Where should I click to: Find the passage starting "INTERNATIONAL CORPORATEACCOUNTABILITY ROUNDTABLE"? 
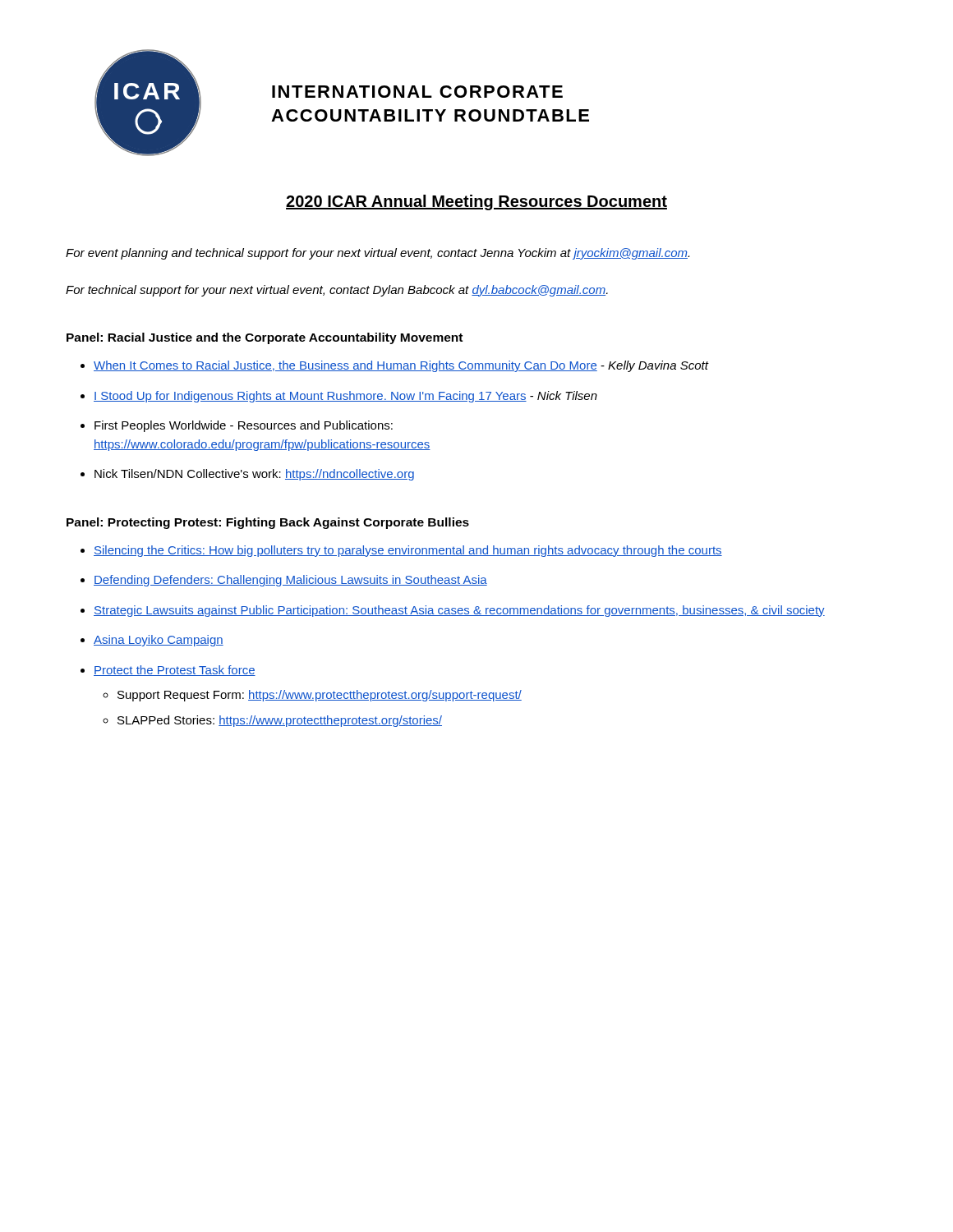(431, 104)
